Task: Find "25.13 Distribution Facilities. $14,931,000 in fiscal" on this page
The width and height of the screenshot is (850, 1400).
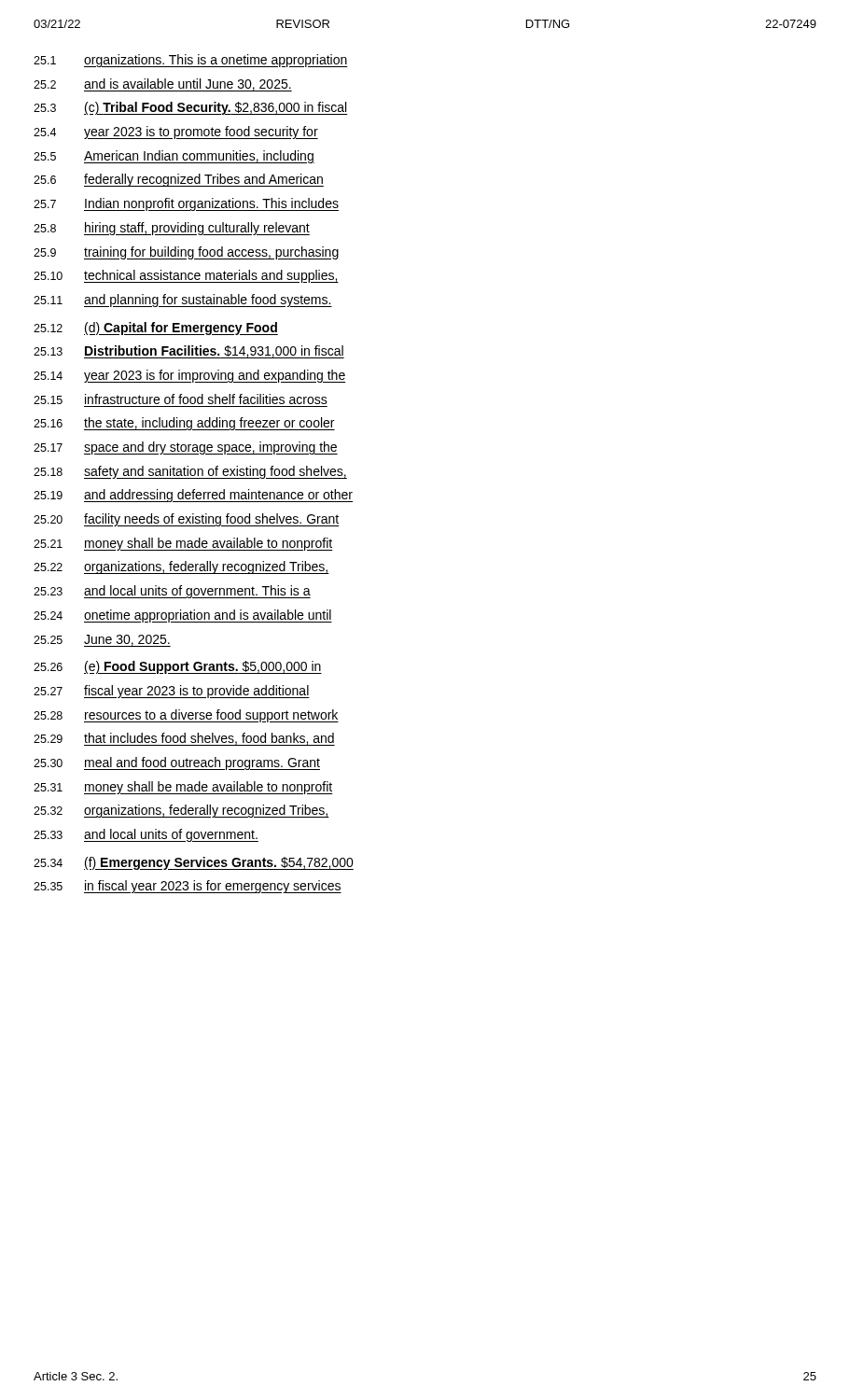Action: pos(189,352)
